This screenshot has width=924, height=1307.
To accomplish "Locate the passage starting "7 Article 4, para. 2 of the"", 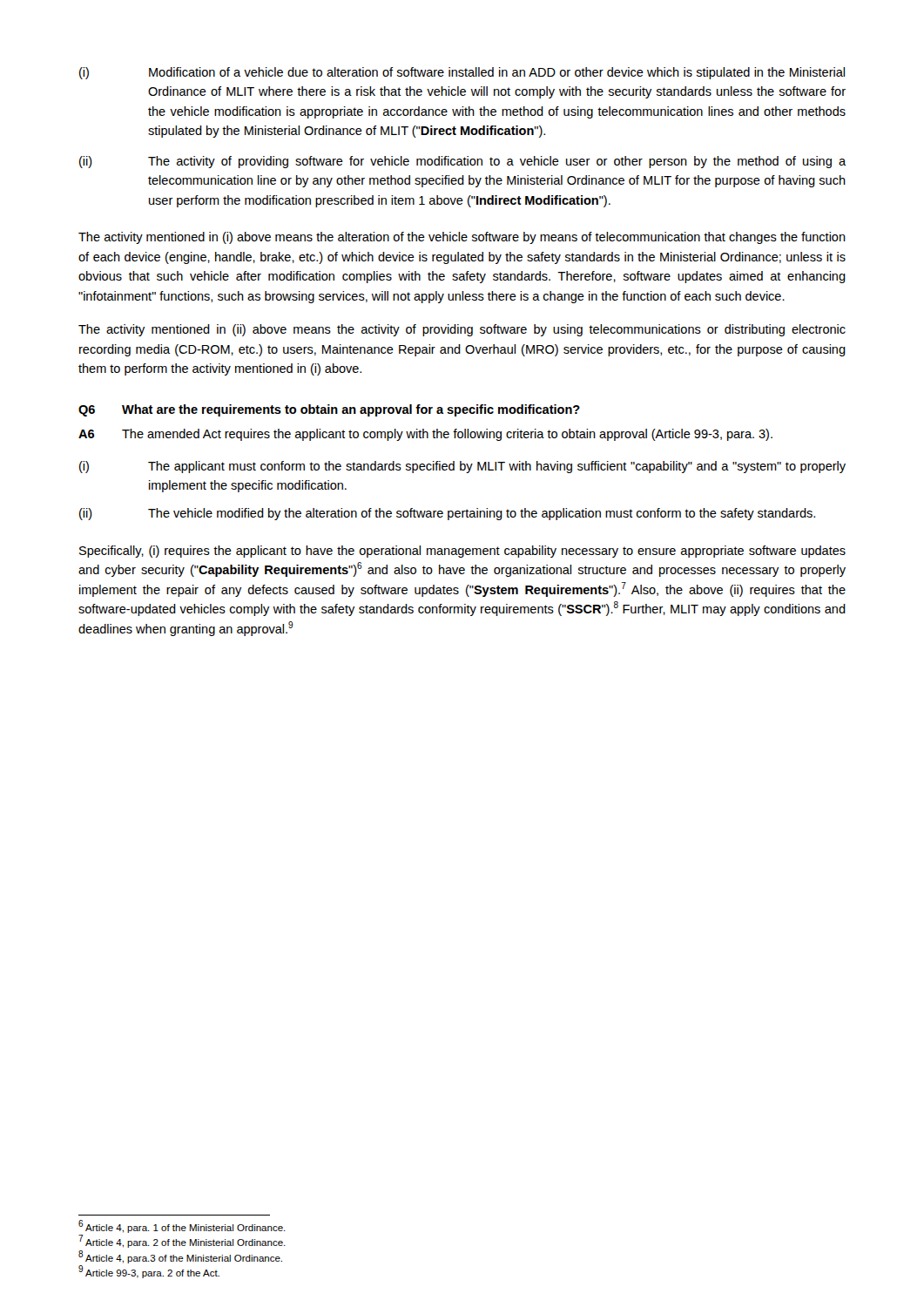I will 182,1242.
